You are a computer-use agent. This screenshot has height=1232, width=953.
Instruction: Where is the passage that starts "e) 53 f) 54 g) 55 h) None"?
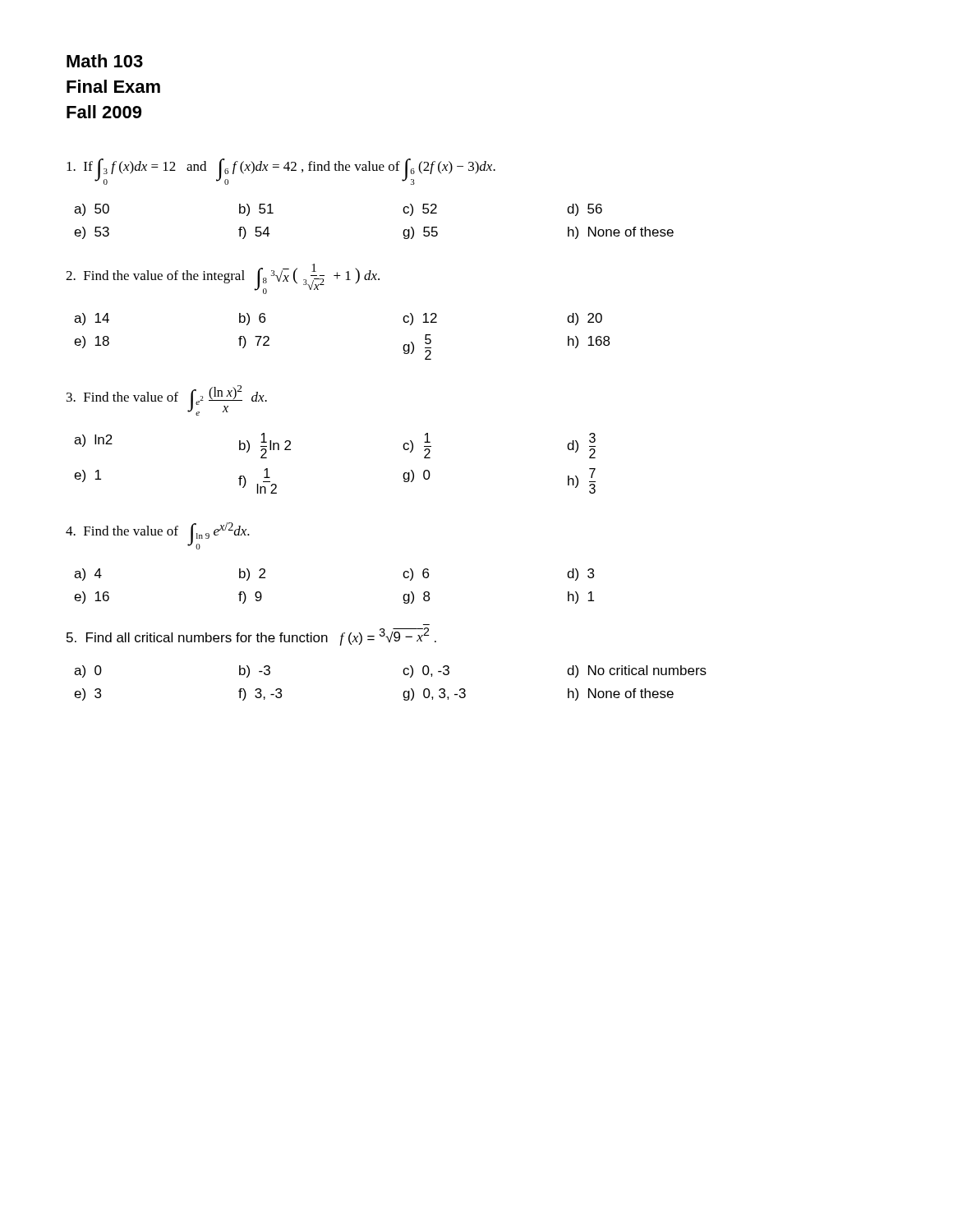point(444,233)
